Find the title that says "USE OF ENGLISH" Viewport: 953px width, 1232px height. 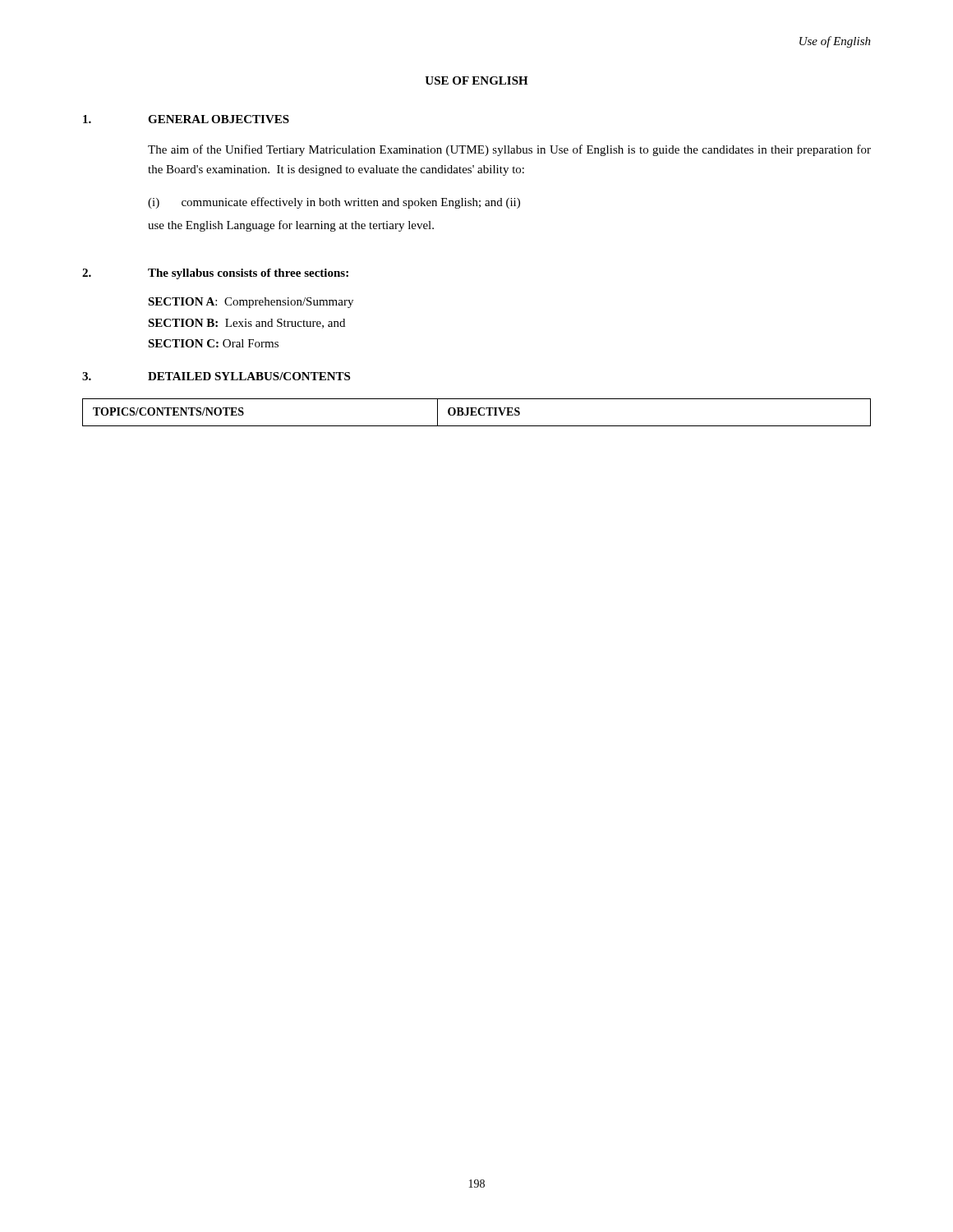point(476,81)
